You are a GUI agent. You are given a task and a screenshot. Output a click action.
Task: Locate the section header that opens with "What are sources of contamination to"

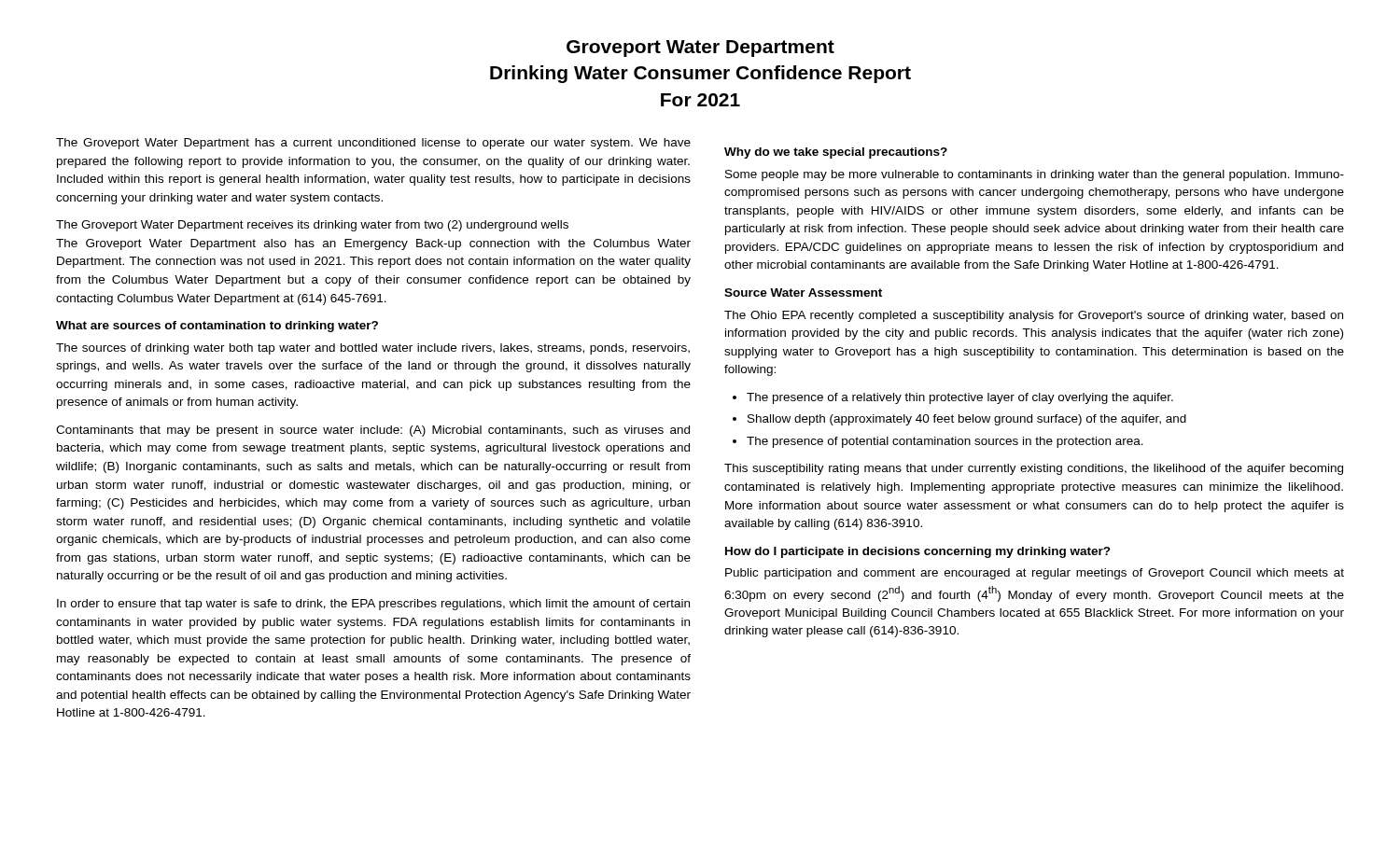point(373,326)
